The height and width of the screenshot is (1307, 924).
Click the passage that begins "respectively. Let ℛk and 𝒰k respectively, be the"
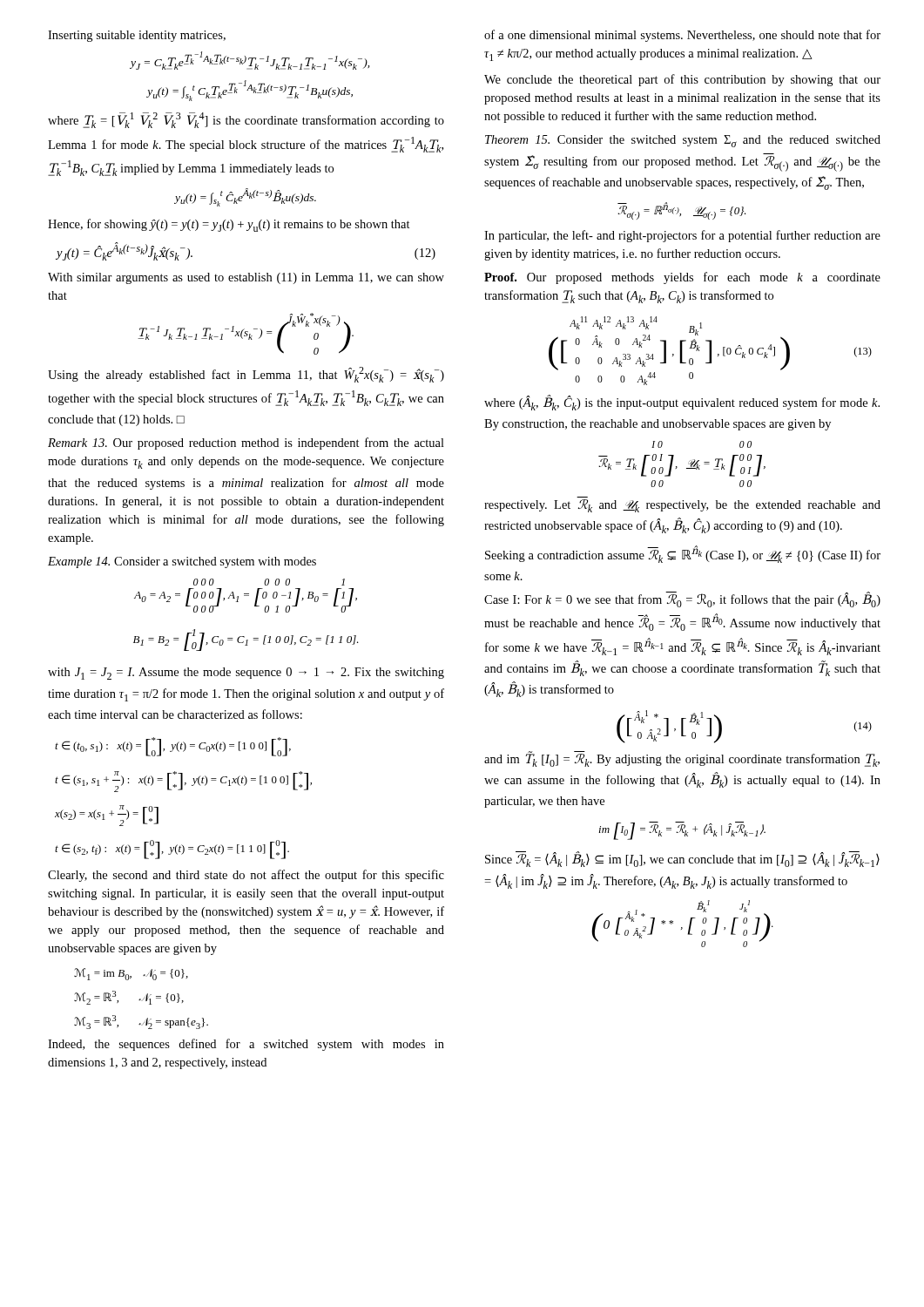coord(682,517)
